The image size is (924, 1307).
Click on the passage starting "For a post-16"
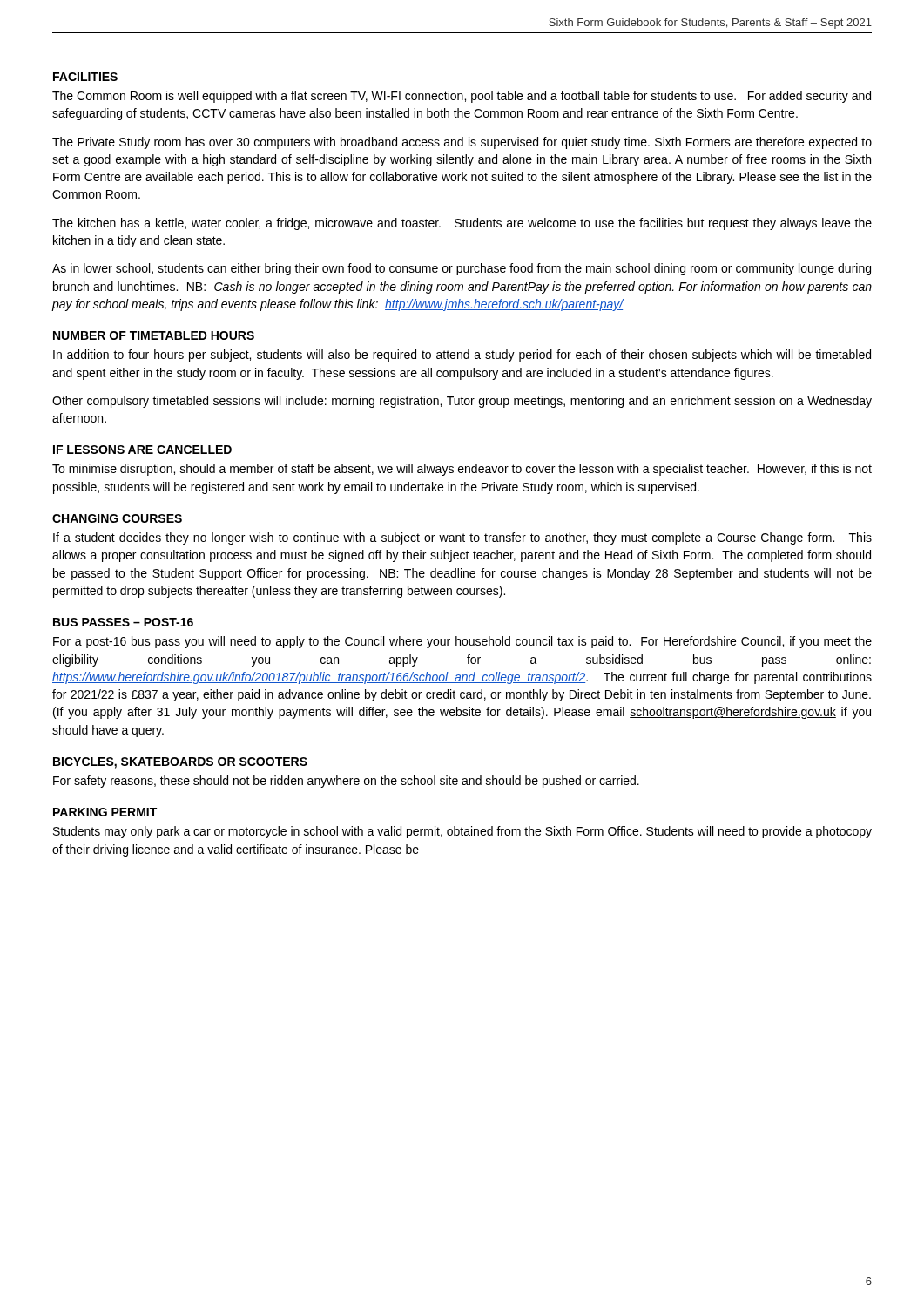(x=462, y=686)
